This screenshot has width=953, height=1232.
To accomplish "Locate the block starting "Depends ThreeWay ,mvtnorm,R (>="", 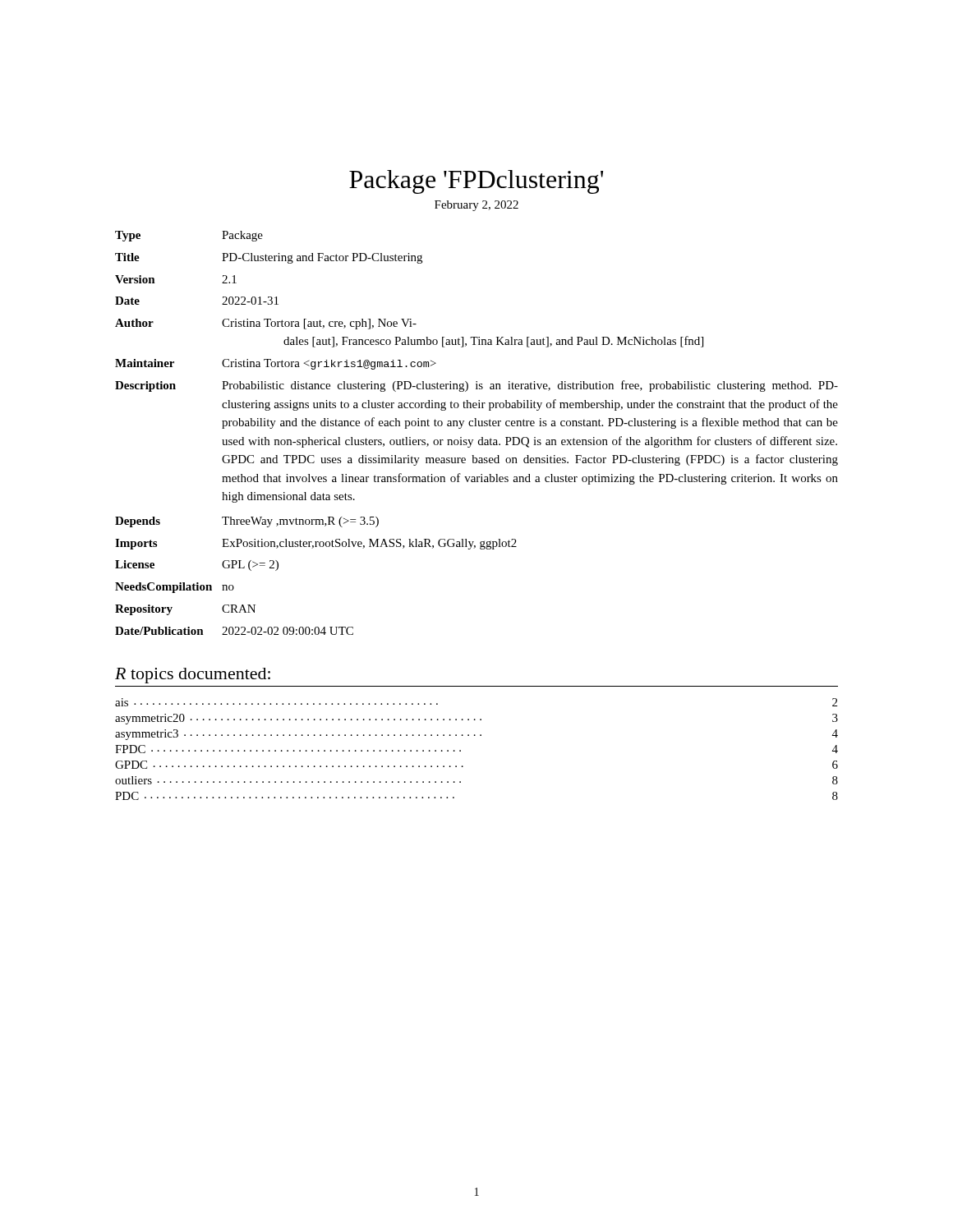I will (247, 522).
